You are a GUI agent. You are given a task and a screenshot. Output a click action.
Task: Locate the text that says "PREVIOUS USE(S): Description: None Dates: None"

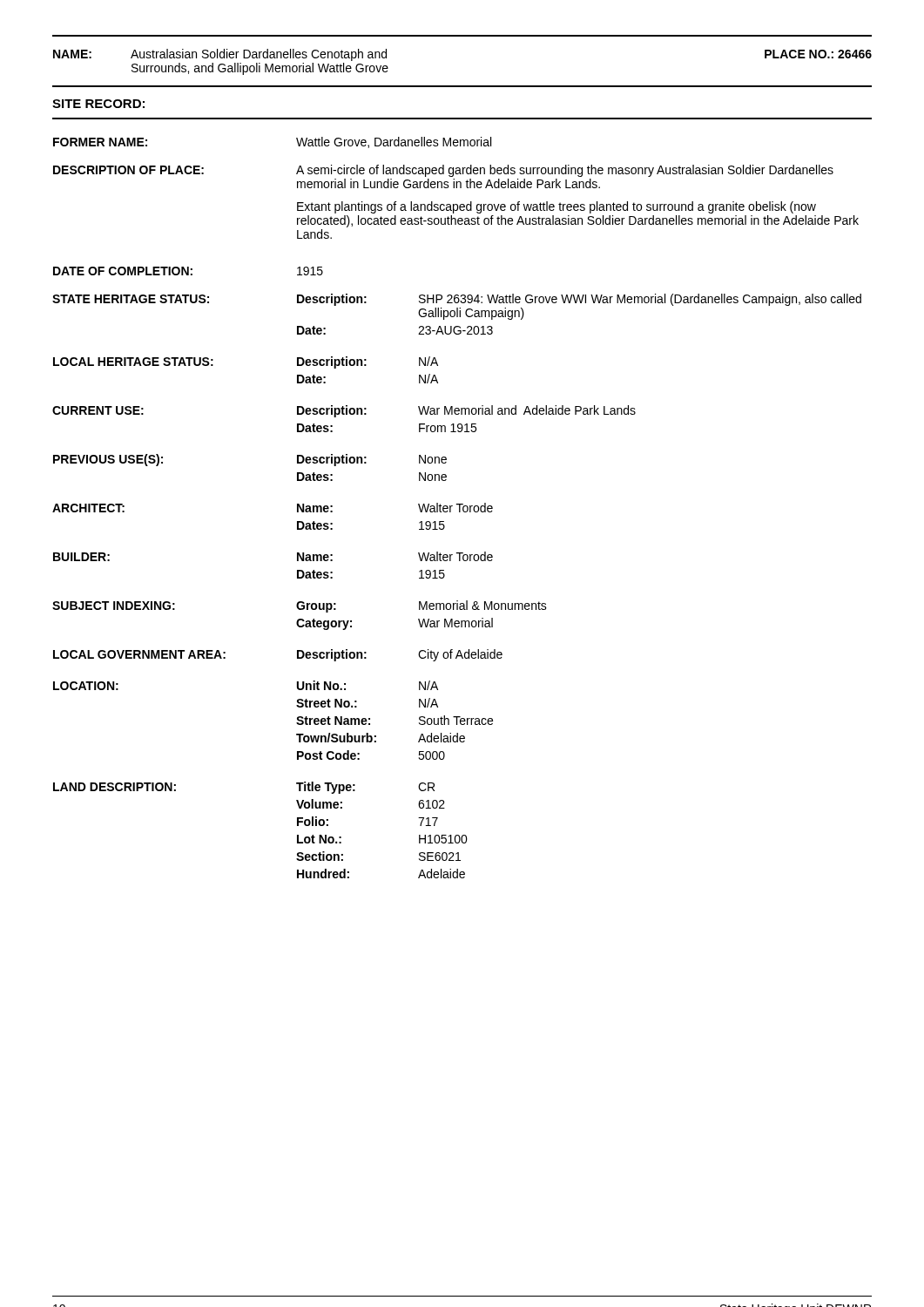pyautogui.click(x=107, y=460)
